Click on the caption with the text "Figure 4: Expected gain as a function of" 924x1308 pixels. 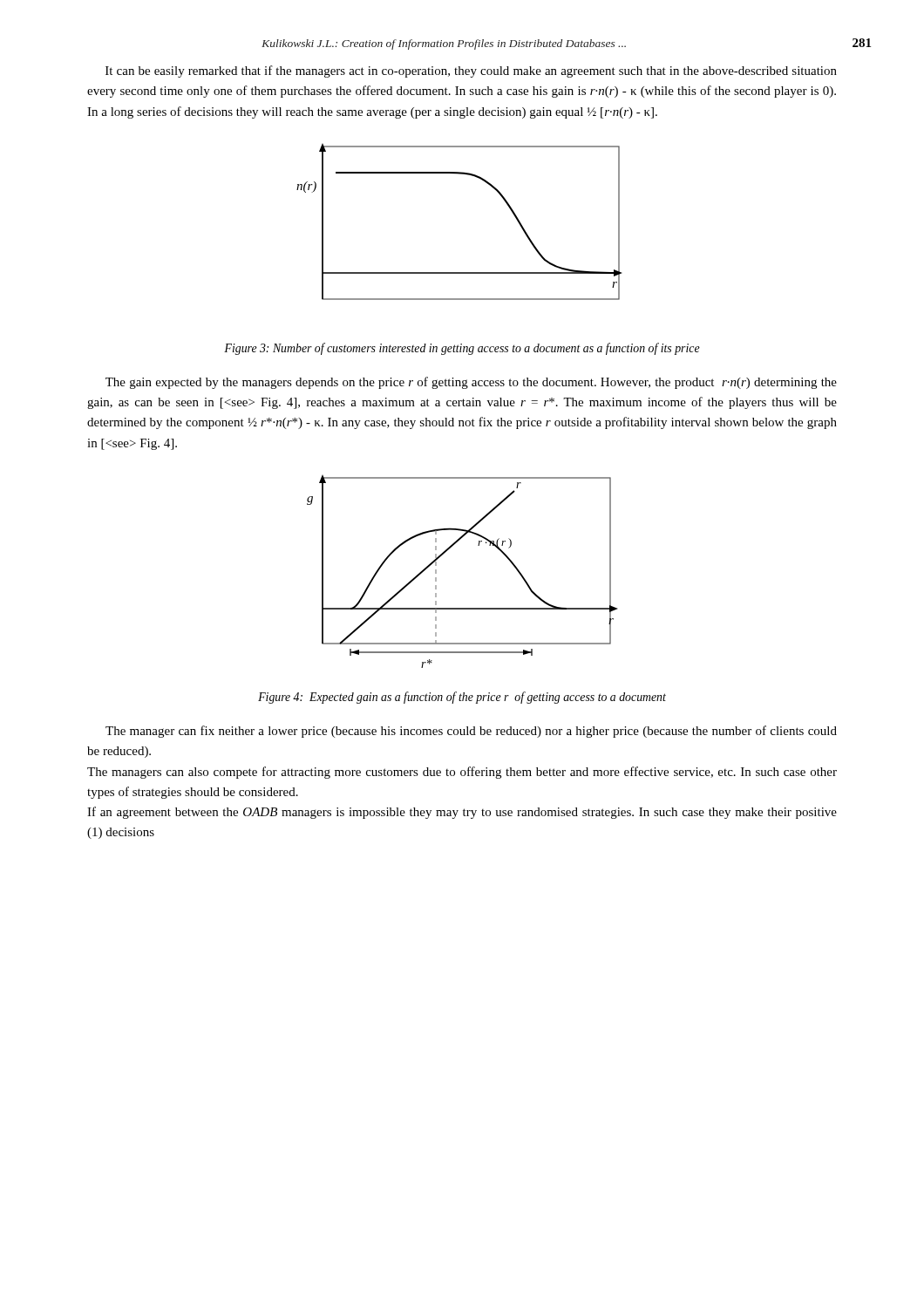point(462,698)
